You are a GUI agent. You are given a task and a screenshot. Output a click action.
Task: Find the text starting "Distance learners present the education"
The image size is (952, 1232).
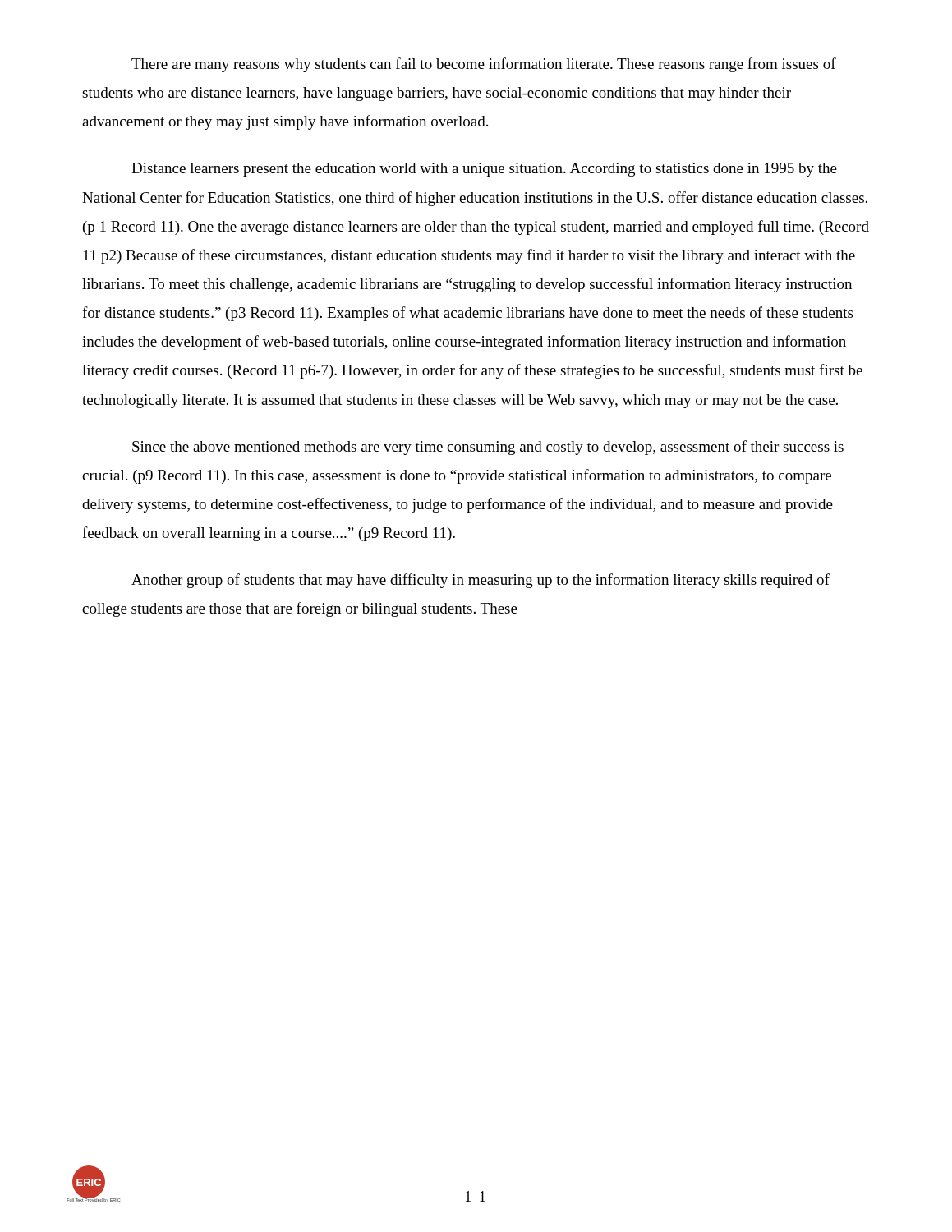[476, 284]
